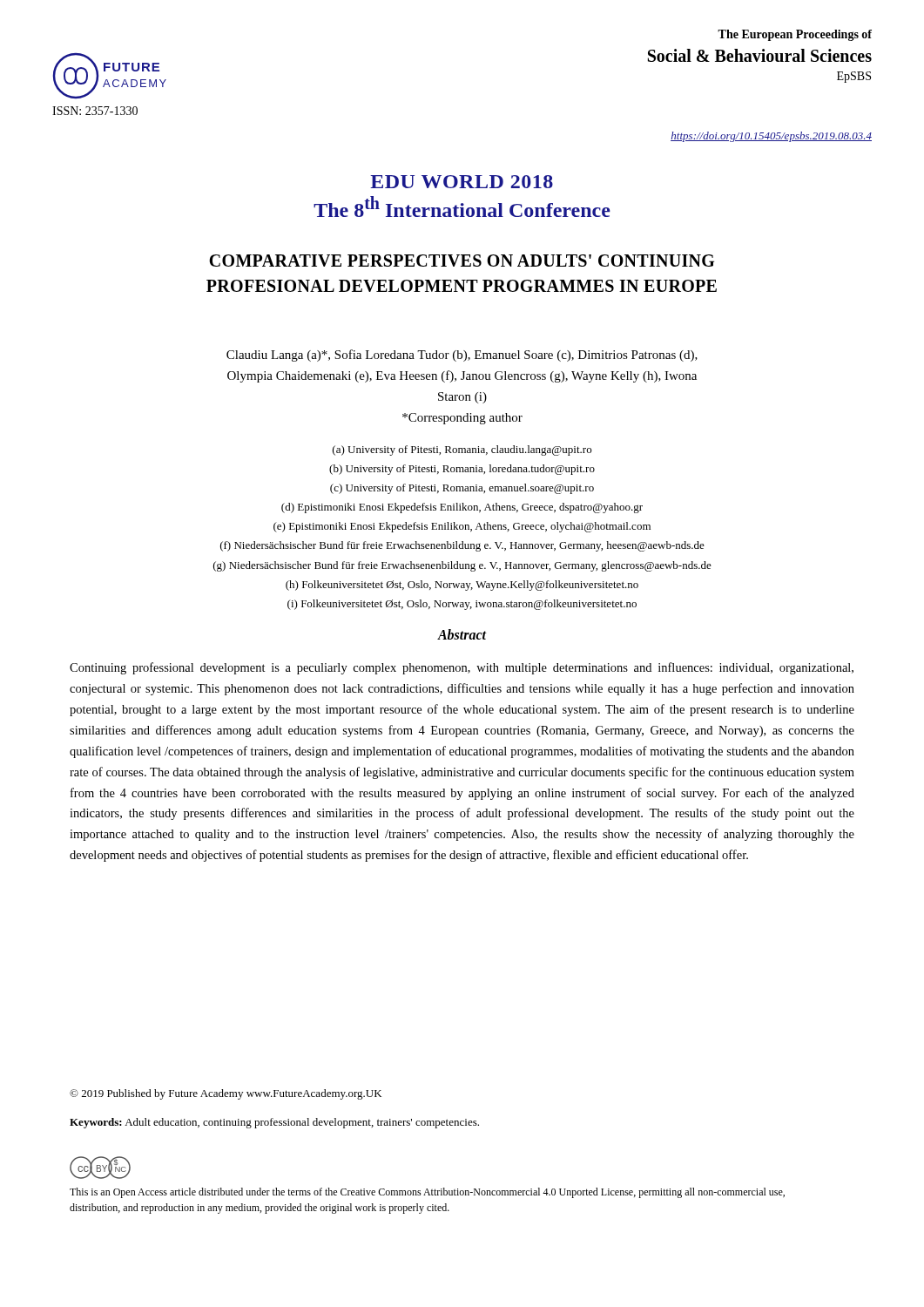The image size is (924, 1307).
Task: Click on the element starting "COMPARATIVE PERSPECTIVES ON ADULTS' CONTINUINGPROFESIONAL"
Action: click(x=462, y=274)
